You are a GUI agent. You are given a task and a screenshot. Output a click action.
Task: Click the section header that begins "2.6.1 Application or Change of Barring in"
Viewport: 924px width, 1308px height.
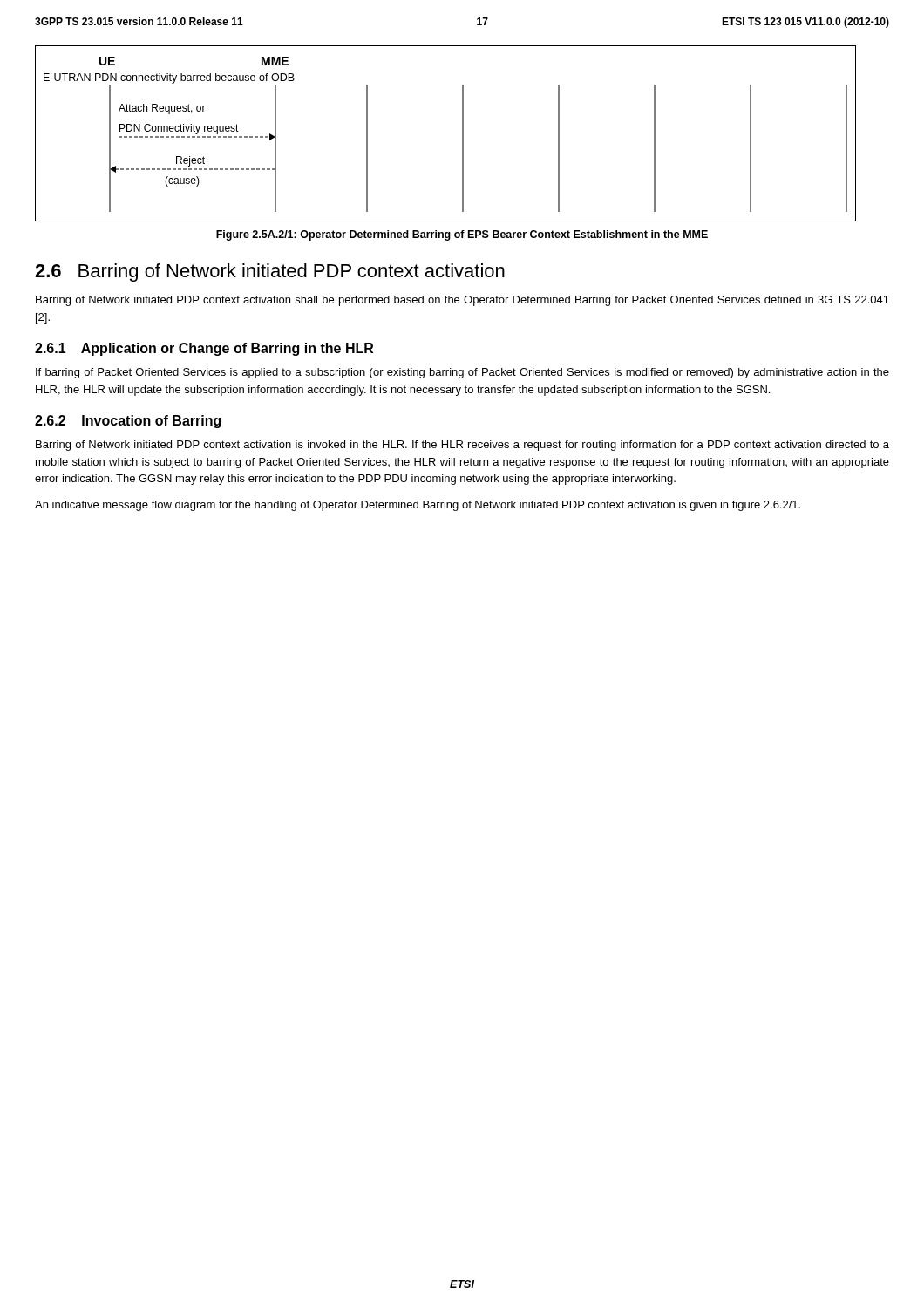(204, 348)
